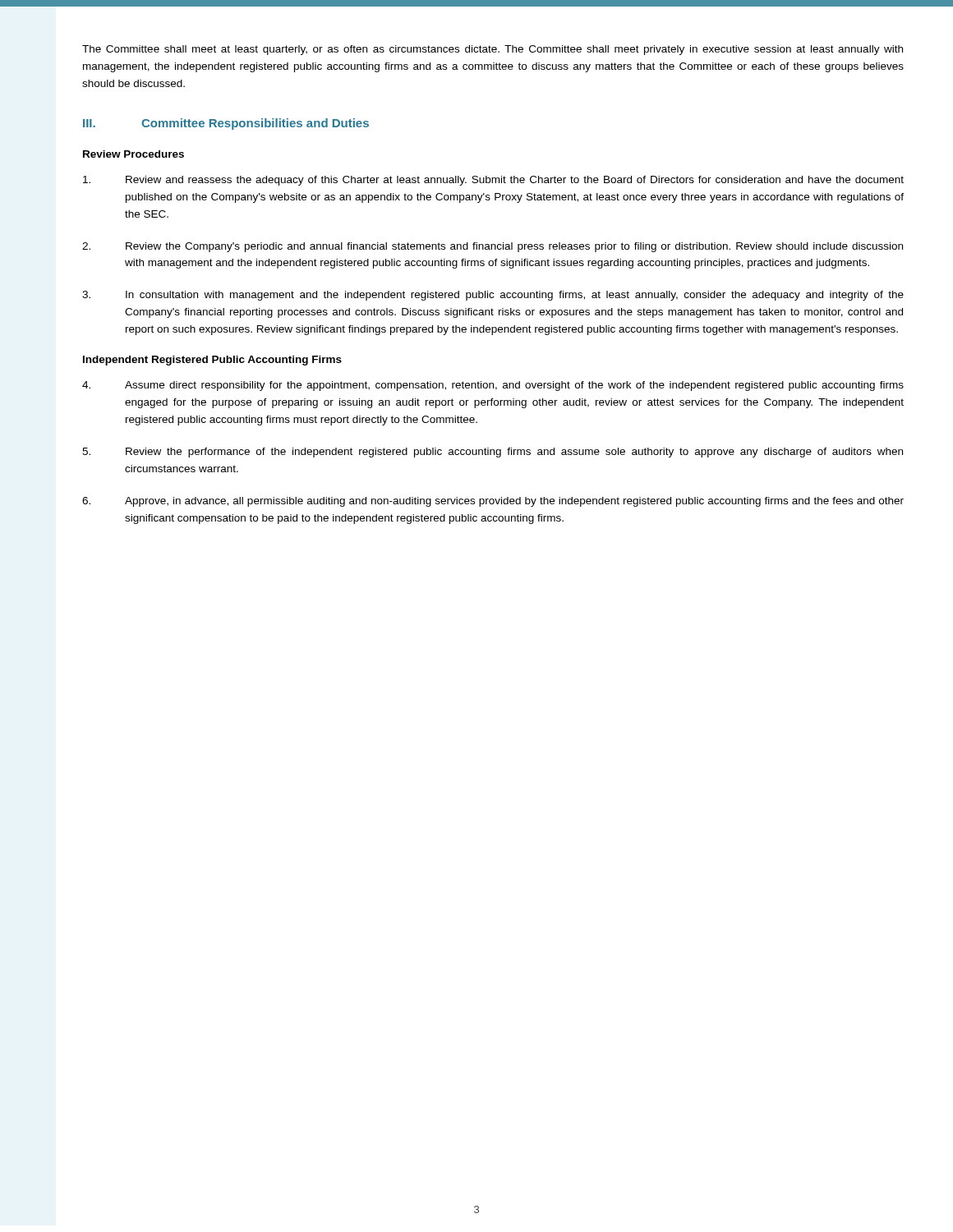The width and height of the screenshot is (953, 1232).
Task: Point to the block beginning "Review and reassess"
Action: pyautogui.click(x=493, y=197)
